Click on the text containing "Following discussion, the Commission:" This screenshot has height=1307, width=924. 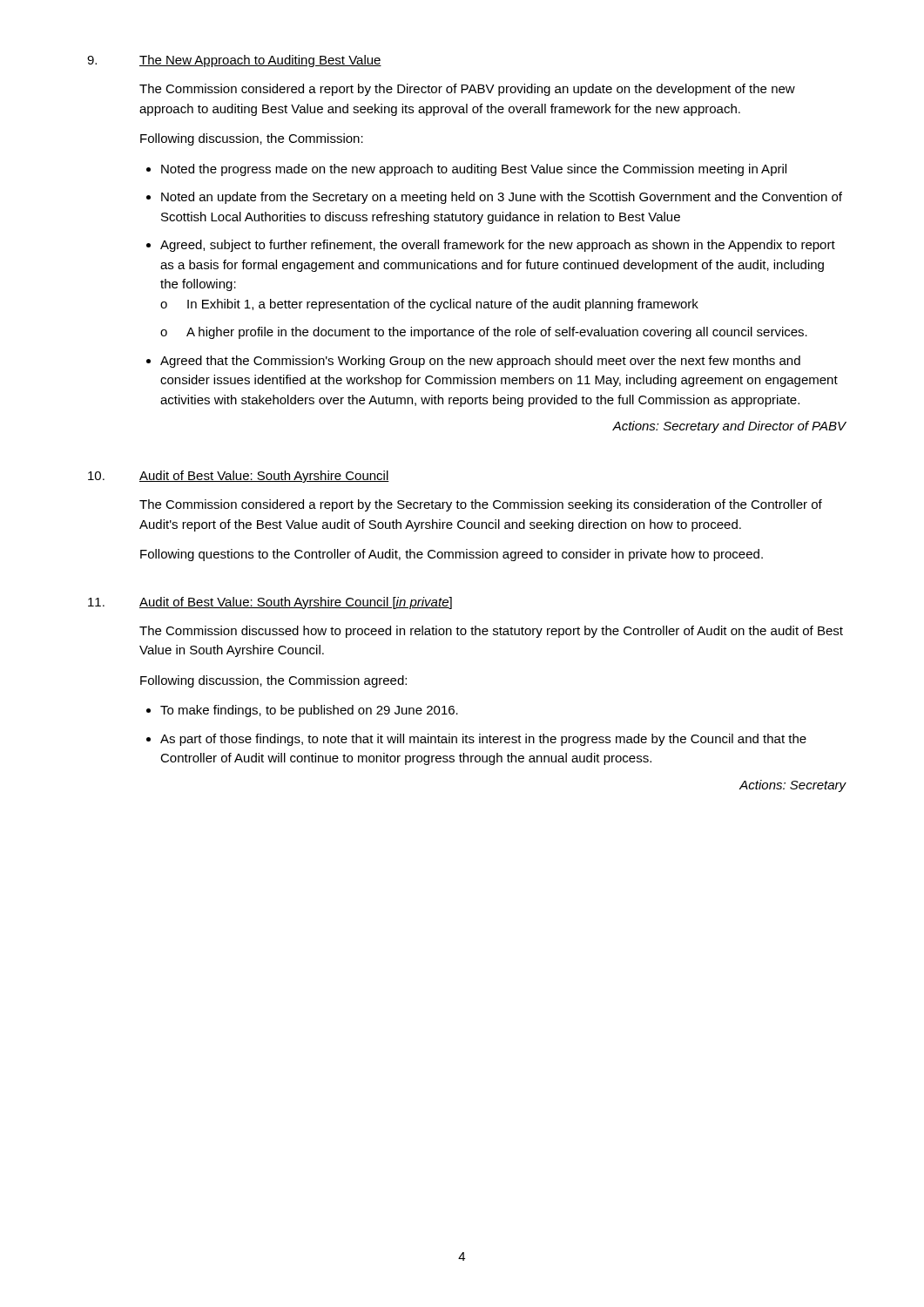click(252, 138)
